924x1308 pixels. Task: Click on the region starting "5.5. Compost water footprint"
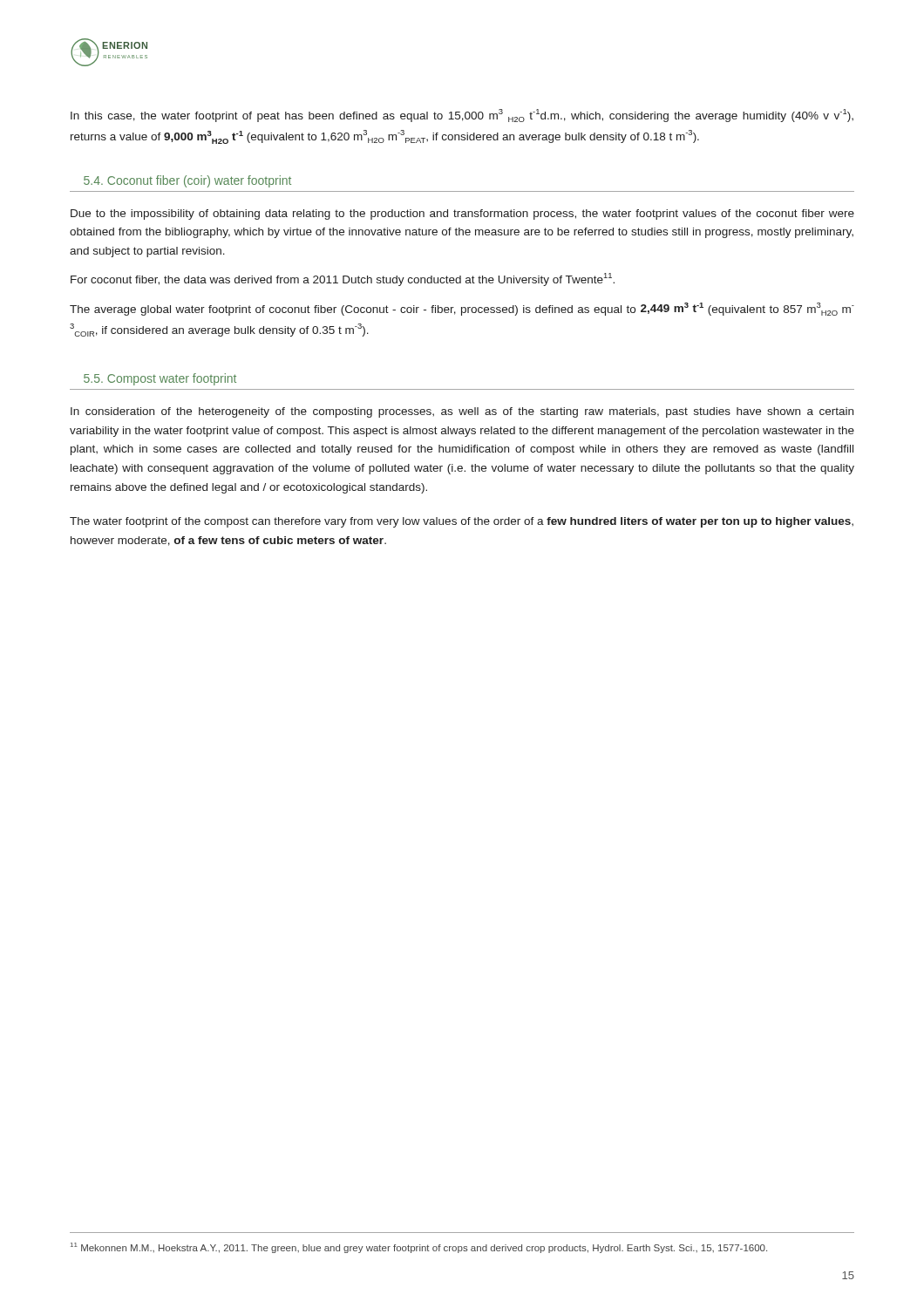(153, 379)
